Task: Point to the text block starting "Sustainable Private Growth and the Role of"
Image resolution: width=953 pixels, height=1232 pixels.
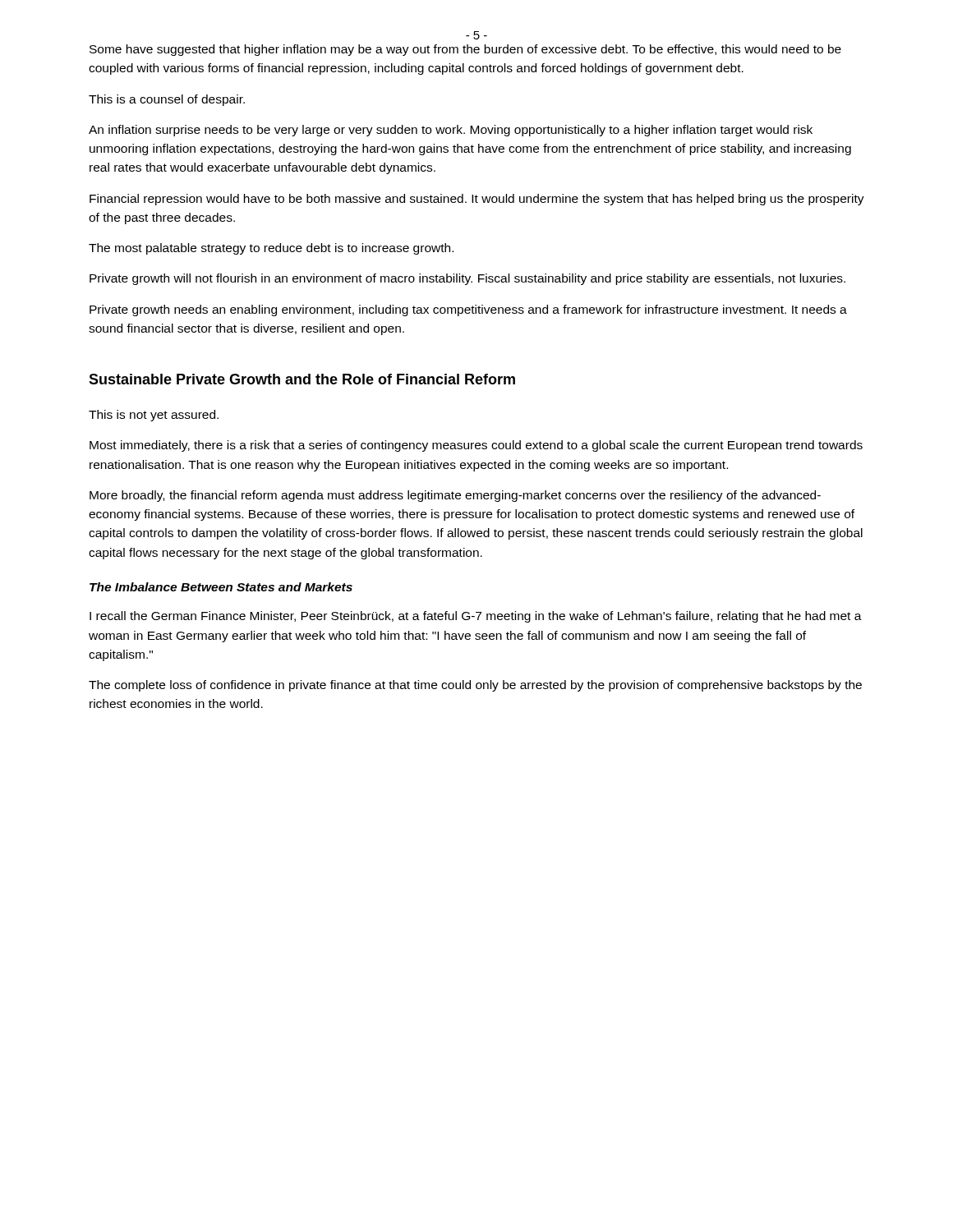Action: point(302,379)
